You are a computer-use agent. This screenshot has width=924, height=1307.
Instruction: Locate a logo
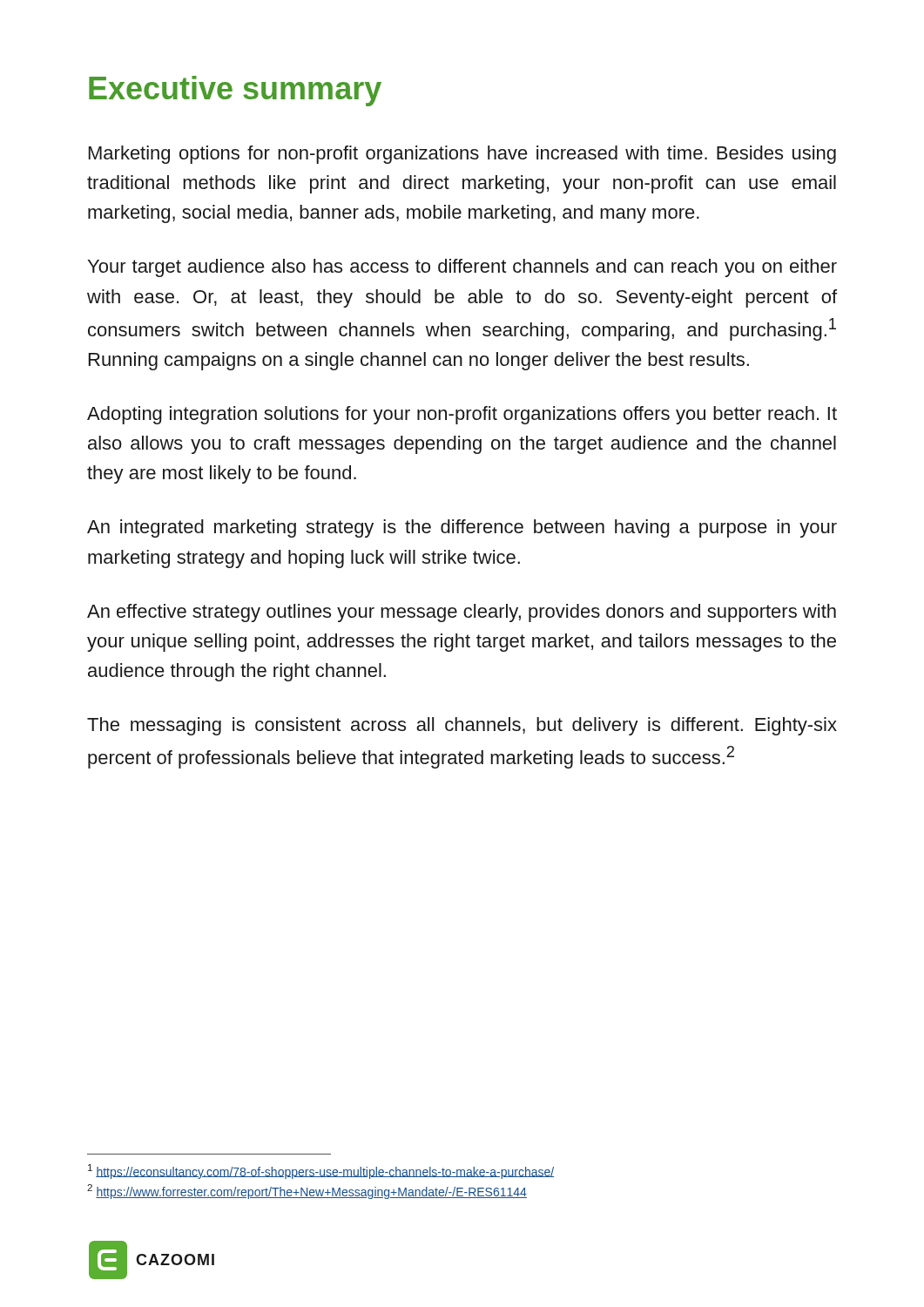click(152, 1260)
